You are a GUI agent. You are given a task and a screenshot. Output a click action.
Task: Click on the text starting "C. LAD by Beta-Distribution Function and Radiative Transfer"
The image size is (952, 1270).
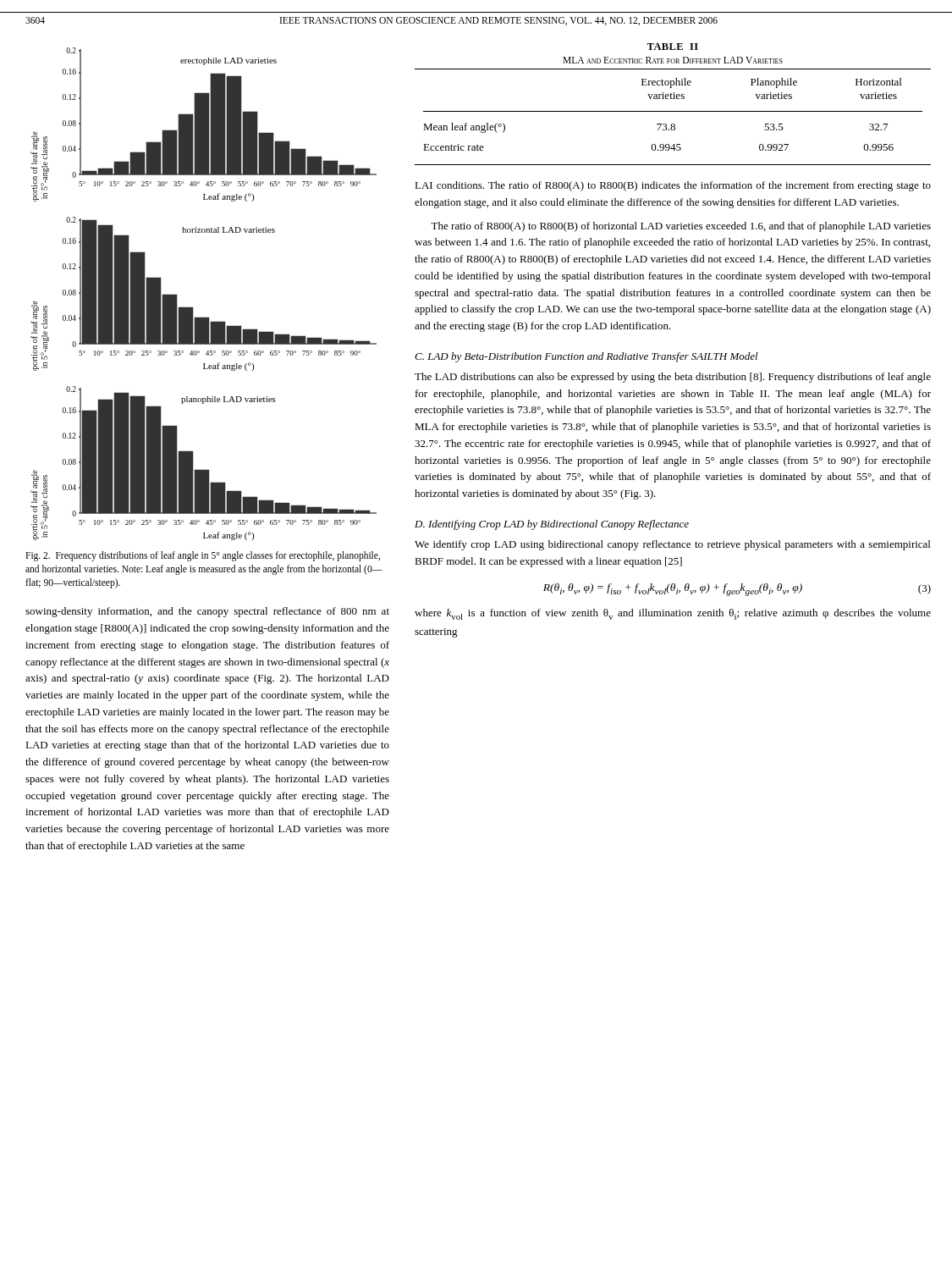pos(586,356)
